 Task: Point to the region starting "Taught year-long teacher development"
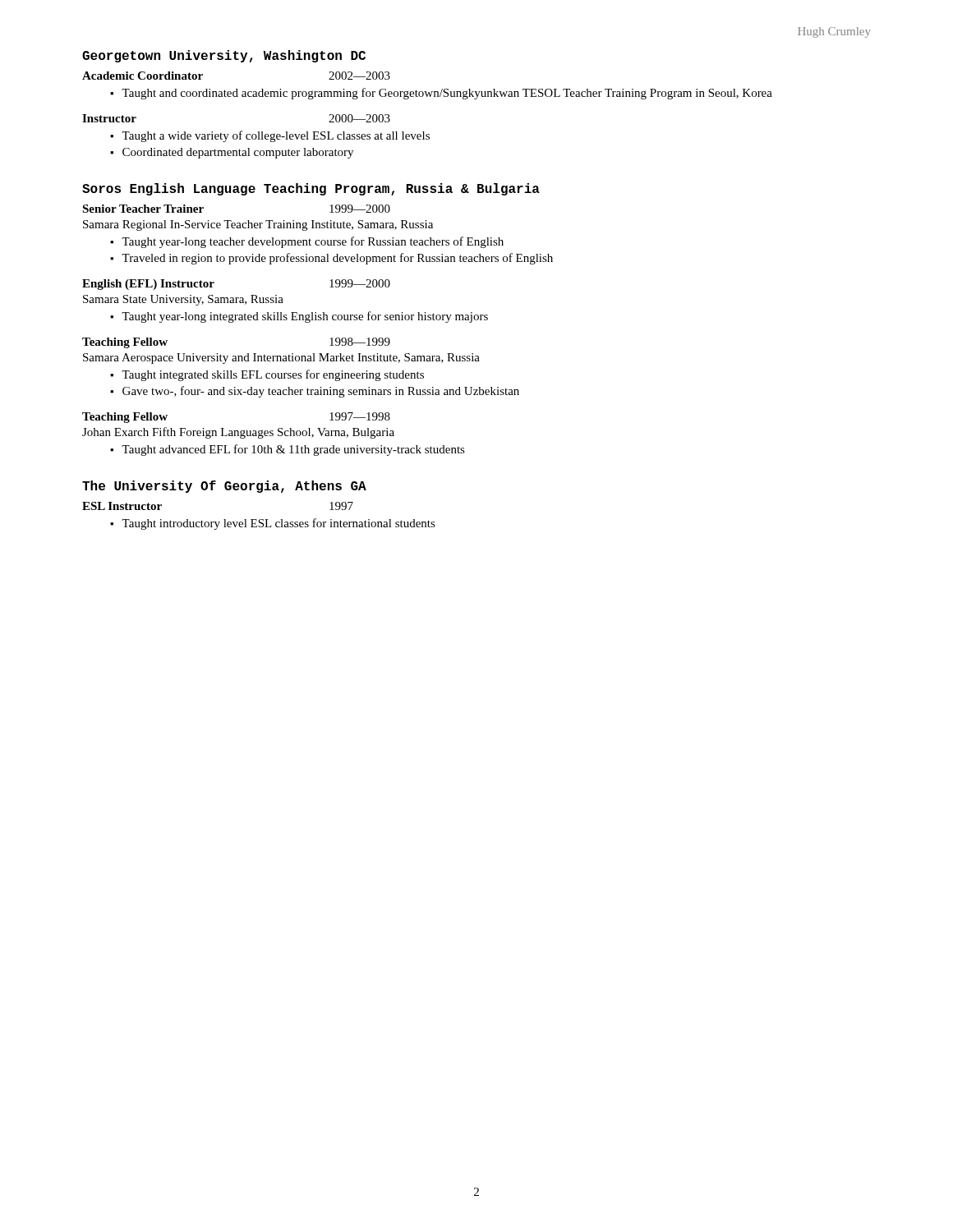click(x=313, y=242)
